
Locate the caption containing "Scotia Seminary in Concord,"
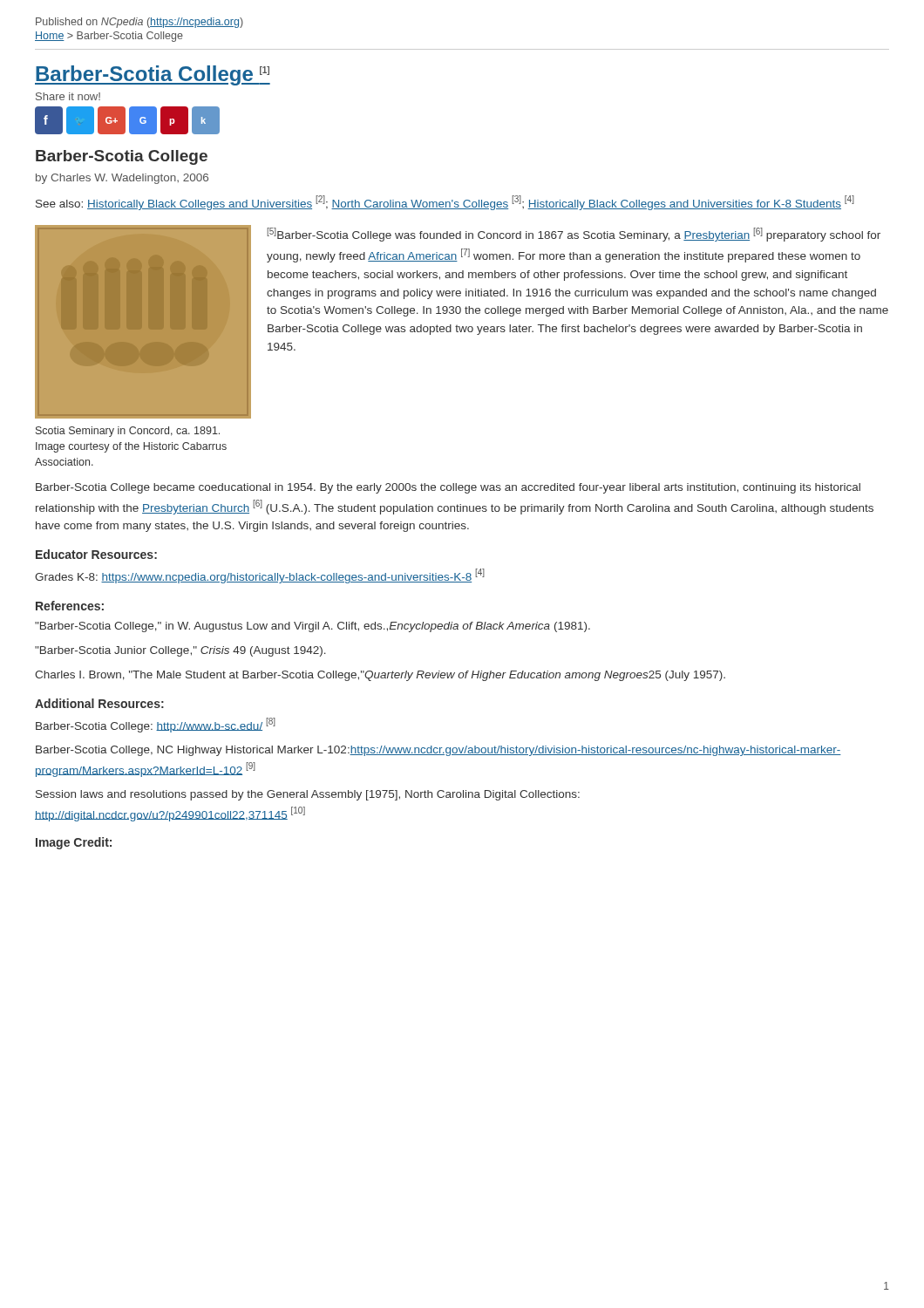pos(131,446)
